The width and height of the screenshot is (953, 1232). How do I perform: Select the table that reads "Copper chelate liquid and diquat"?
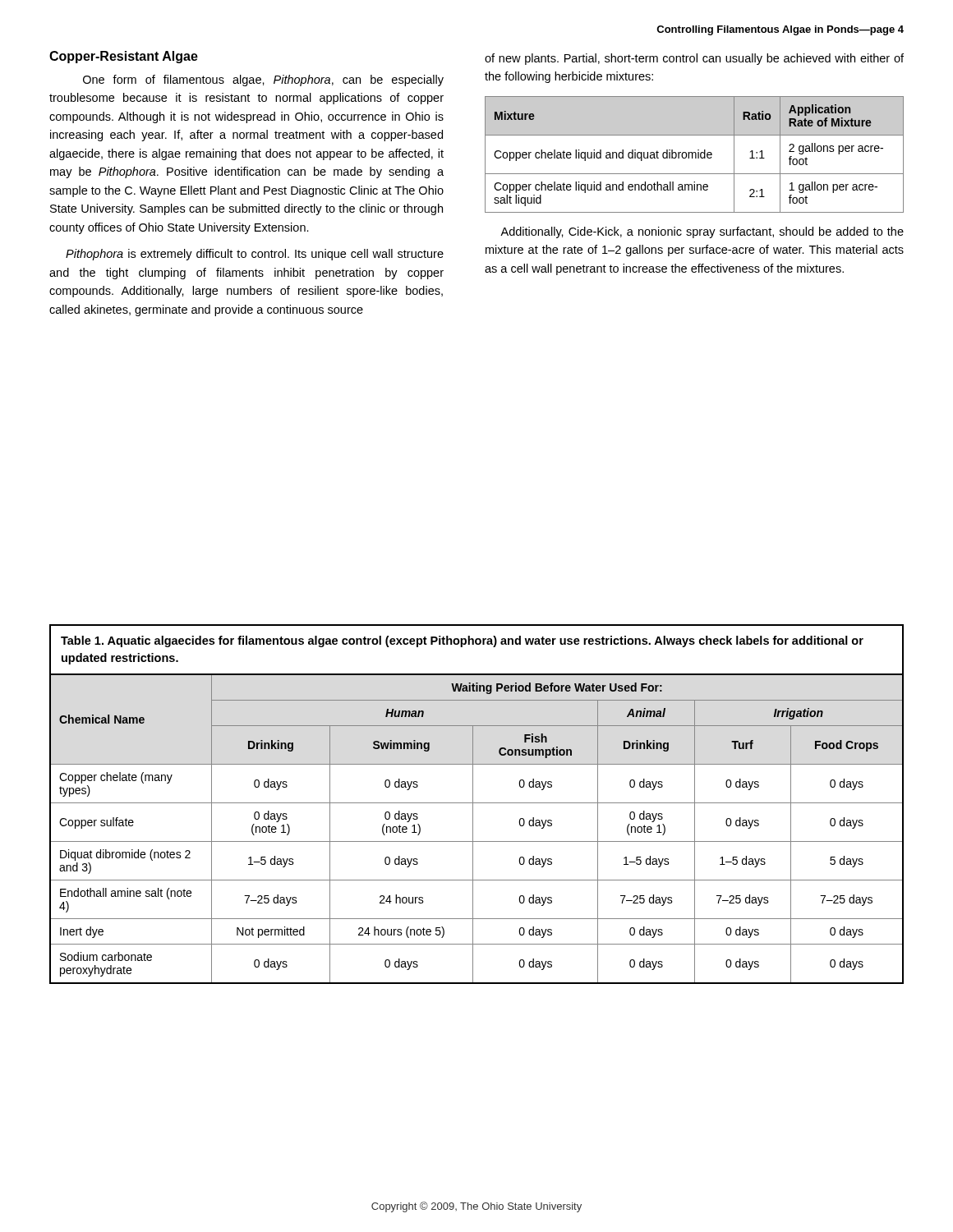694,154
